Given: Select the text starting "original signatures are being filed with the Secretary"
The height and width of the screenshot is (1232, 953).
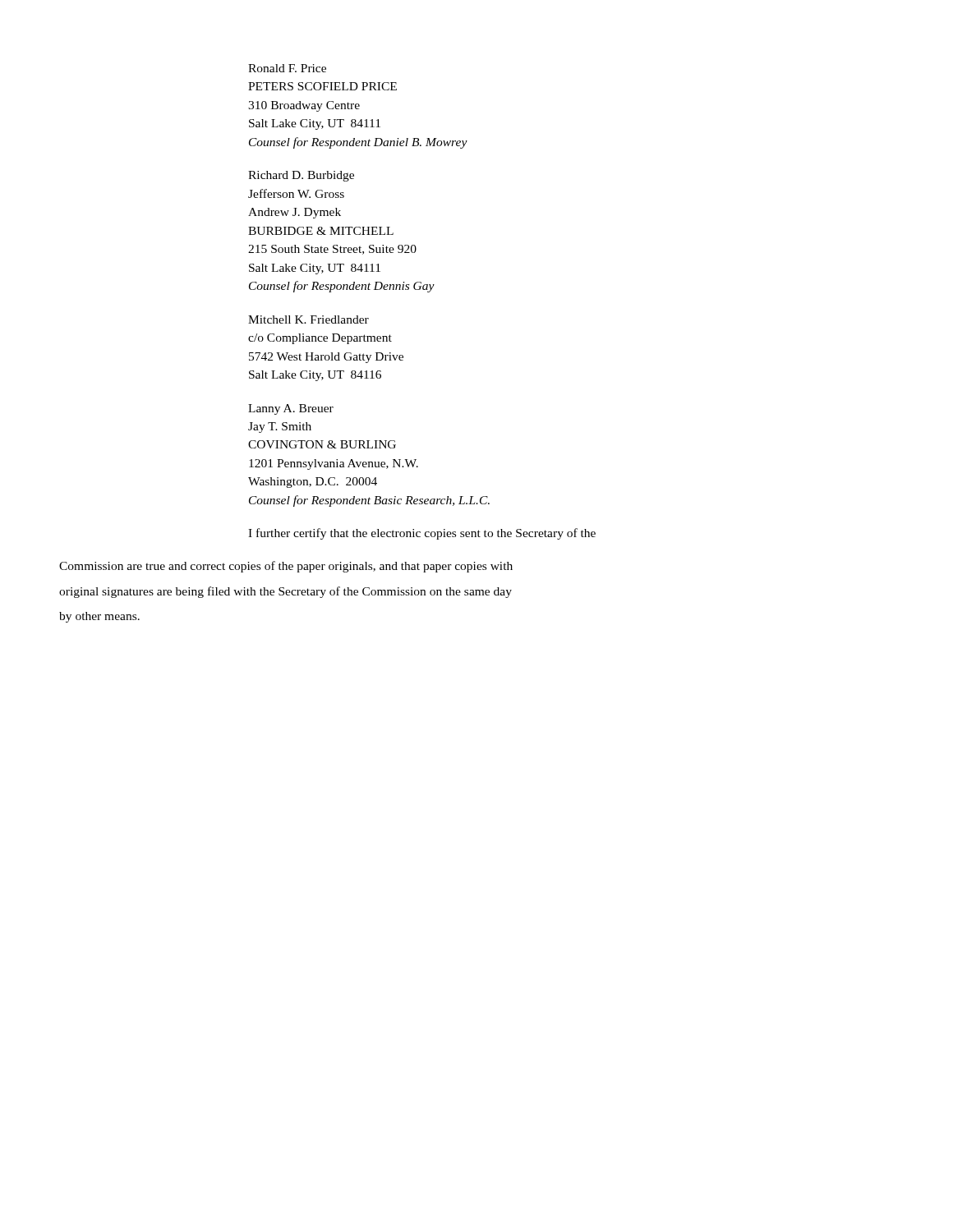Looking at the screenshot, I should tap(476, 591).
